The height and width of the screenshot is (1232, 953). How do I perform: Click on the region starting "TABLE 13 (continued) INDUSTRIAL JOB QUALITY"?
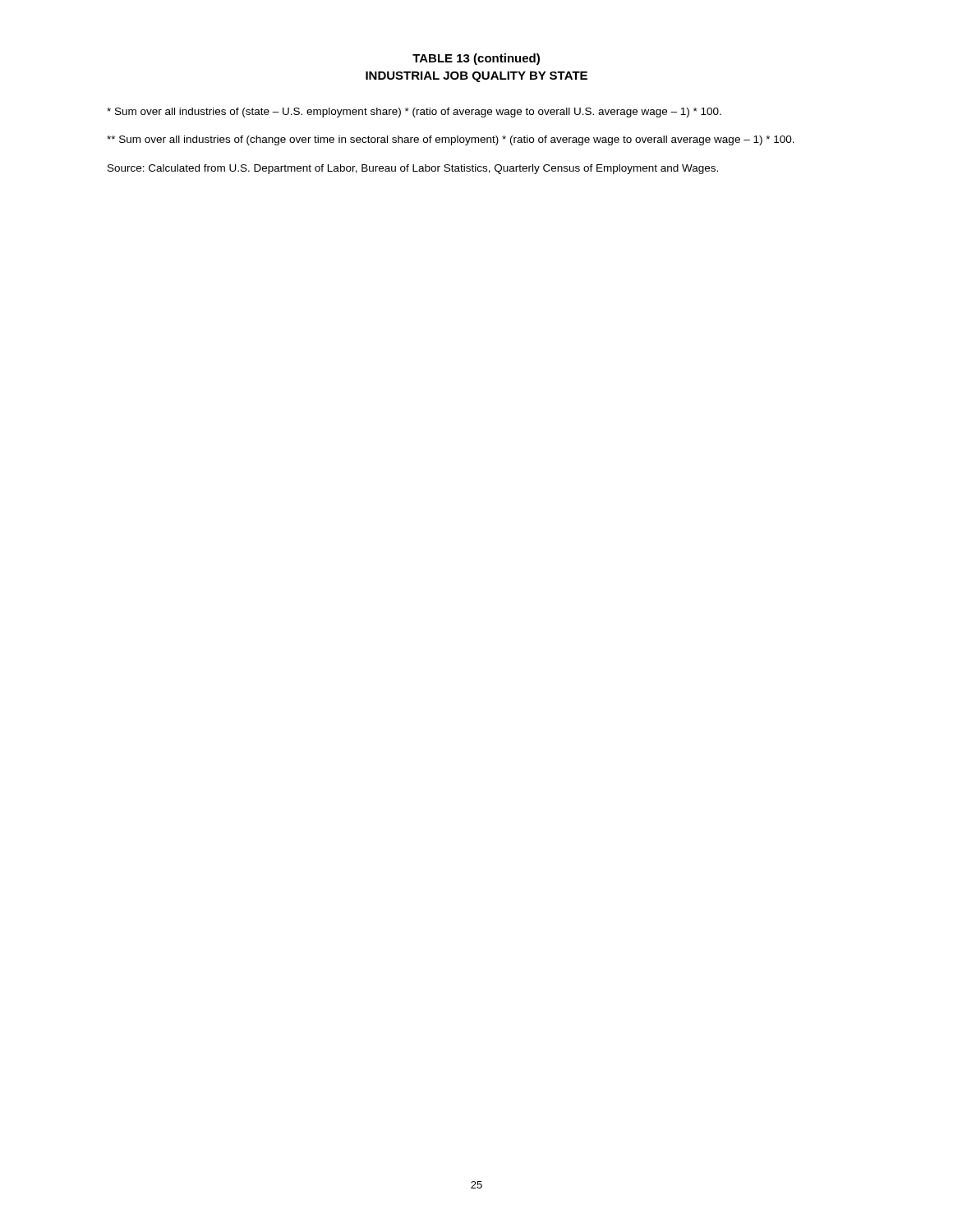(x=476, y=67)
